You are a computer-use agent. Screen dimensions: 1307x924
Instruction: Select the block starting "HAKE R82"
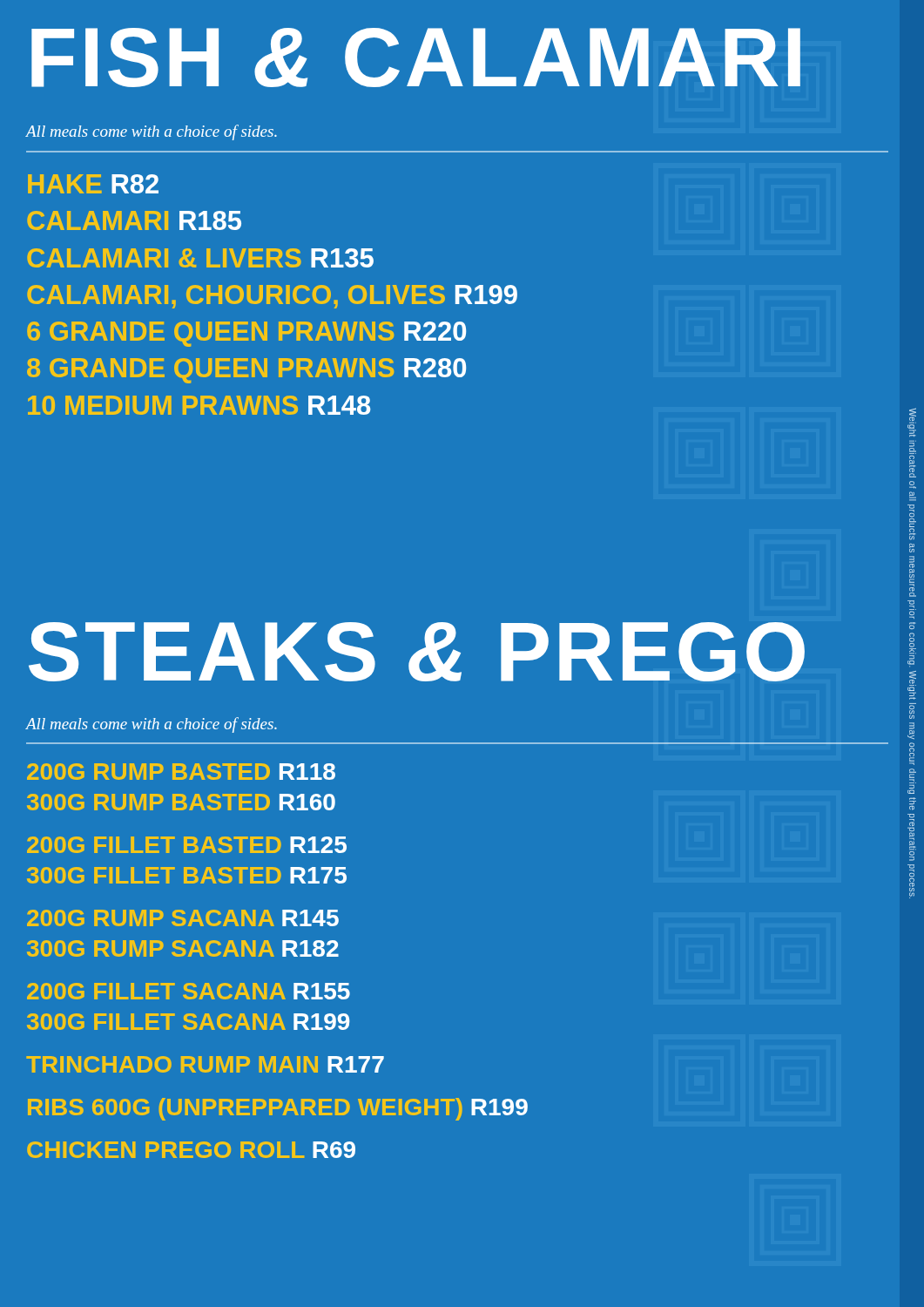point(93,184)
